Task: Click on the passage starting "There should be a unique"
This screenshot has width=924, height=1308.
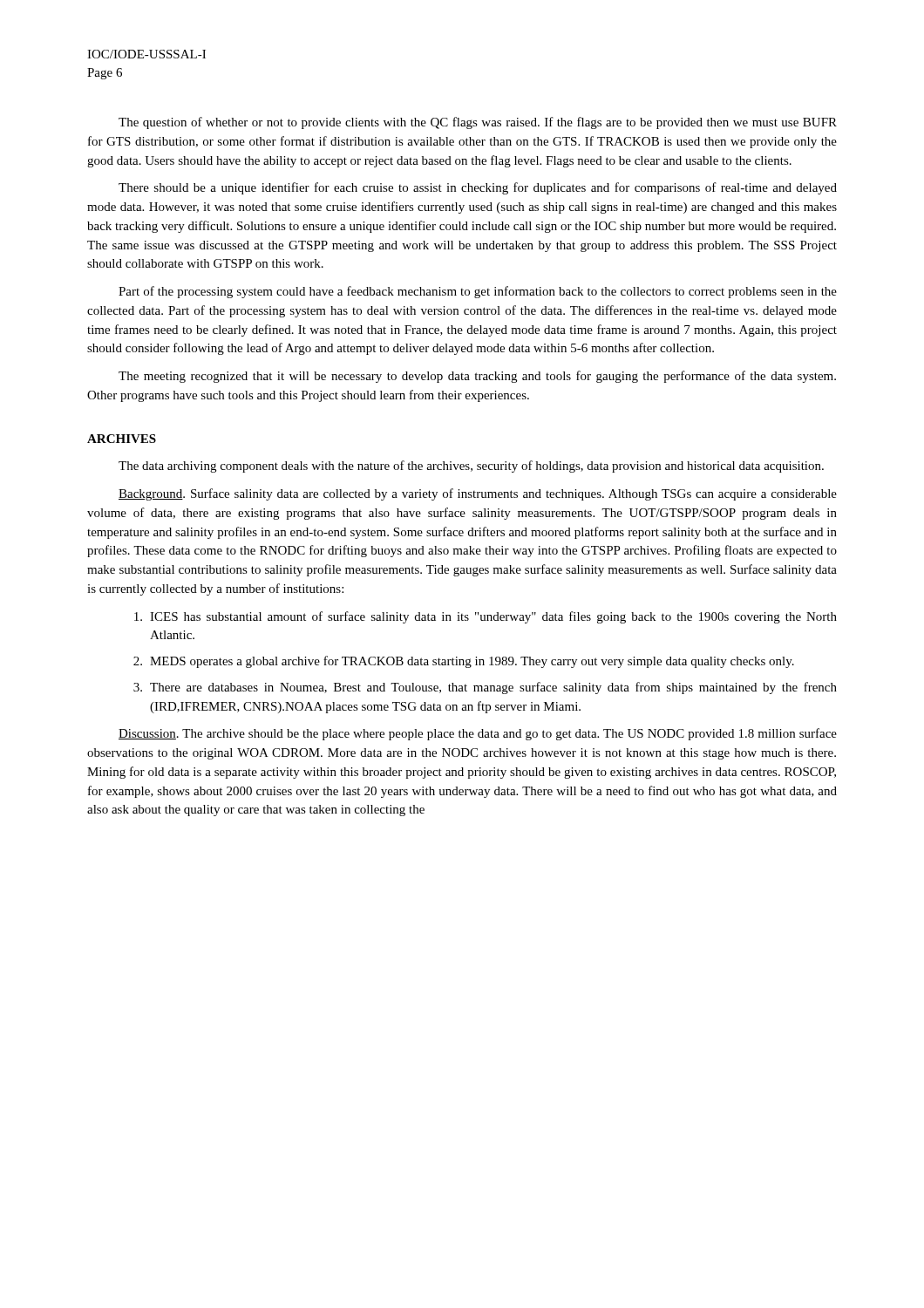Action: click(x=462, y=226)
